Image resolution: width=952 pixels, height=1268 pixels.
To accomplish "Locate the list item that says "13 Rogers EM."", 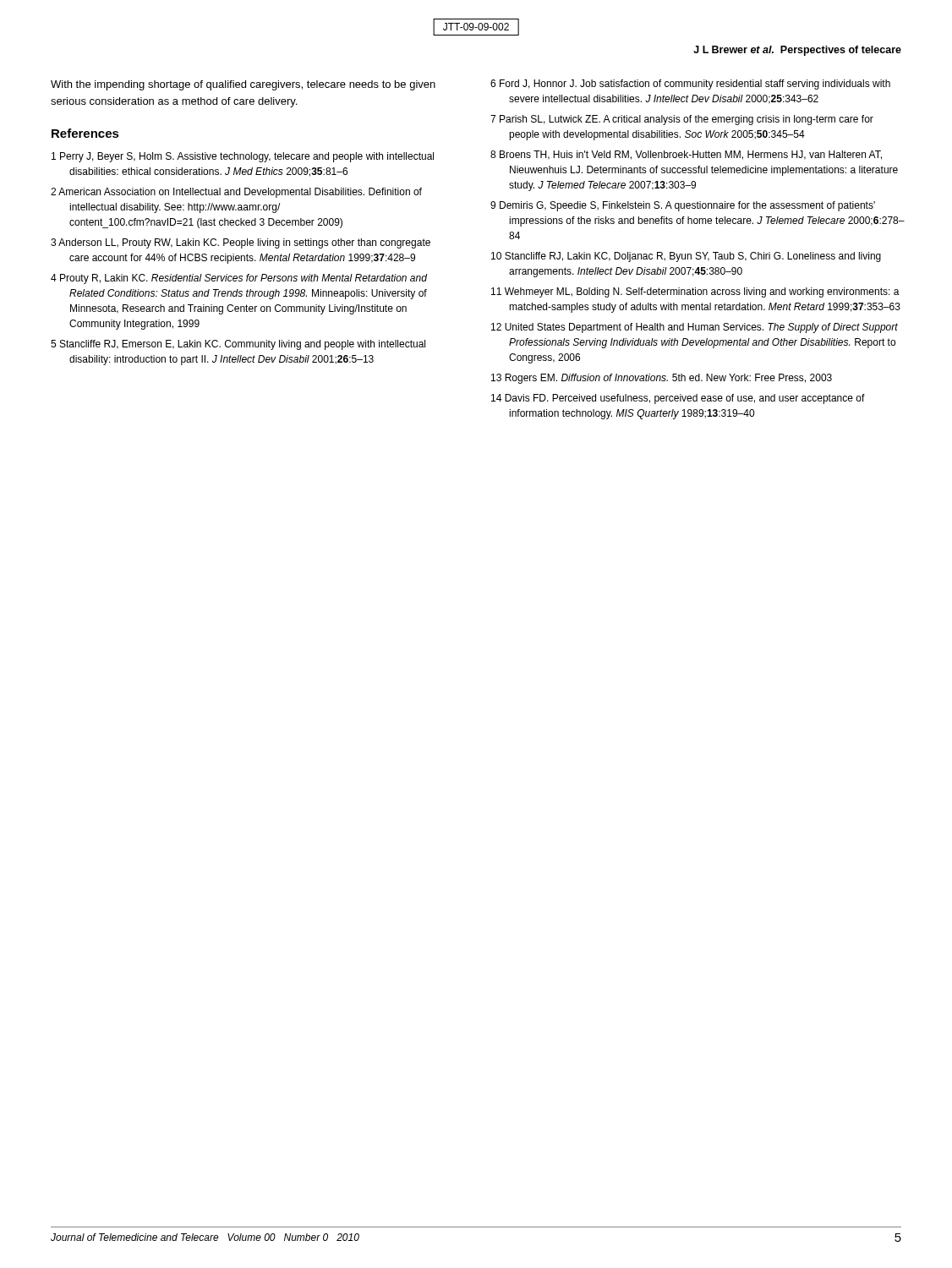I will point(661,378).
